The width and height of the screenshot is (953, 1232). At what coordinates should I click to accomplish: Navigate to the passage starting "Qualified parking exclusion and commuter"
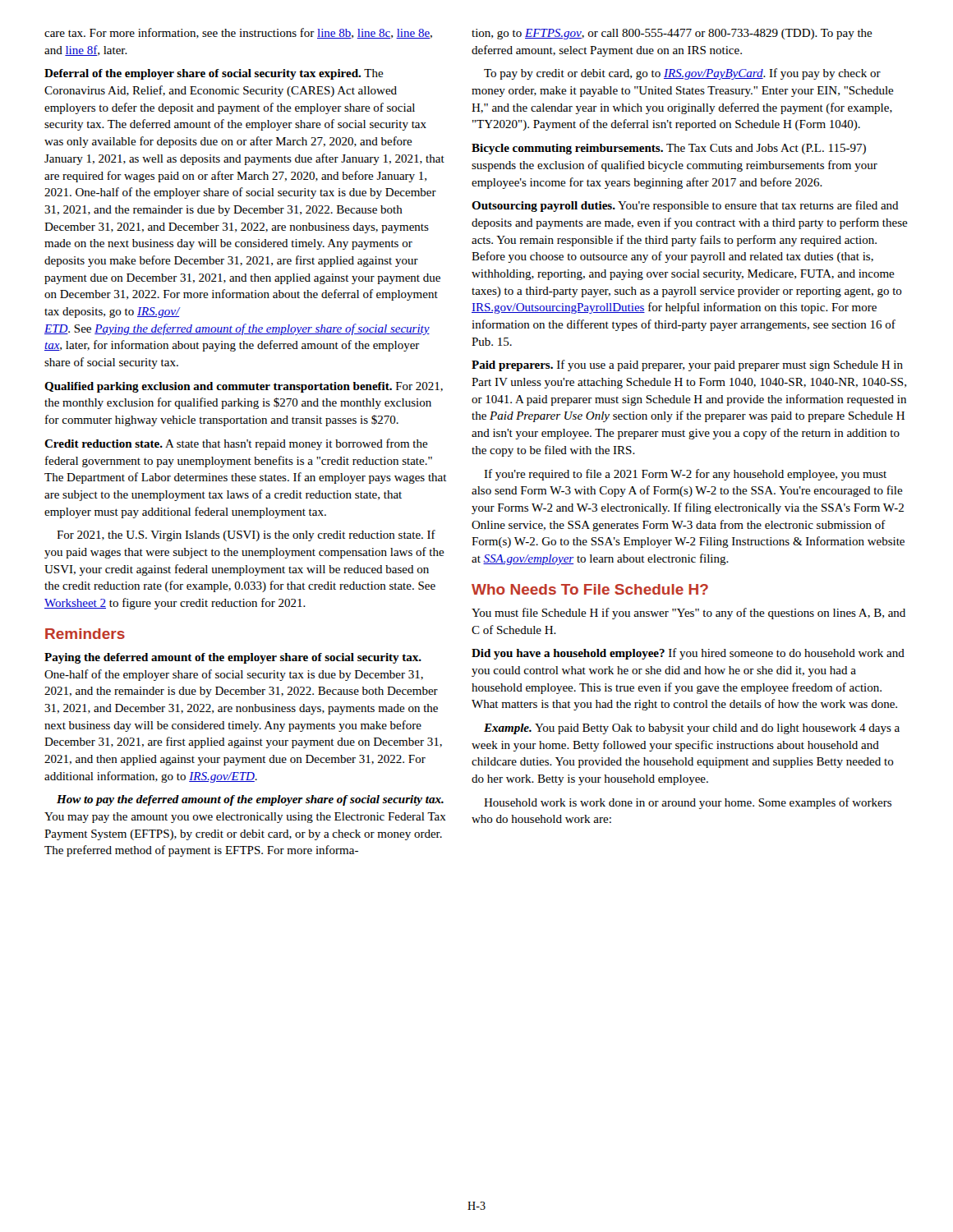coord(246,403)
